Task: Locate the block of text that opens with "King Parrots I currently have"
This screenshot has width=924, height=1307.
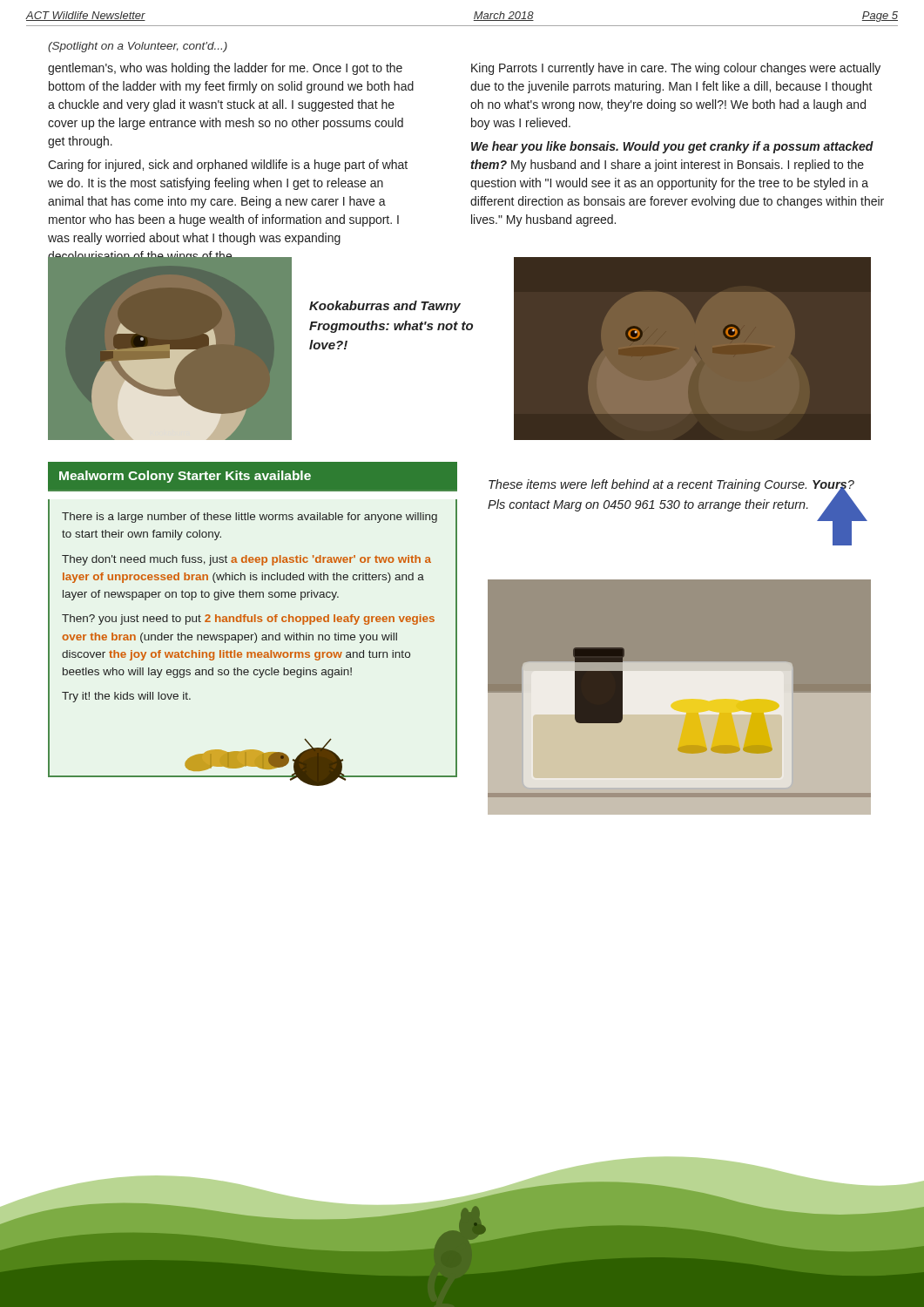Action: pos(679,144)
